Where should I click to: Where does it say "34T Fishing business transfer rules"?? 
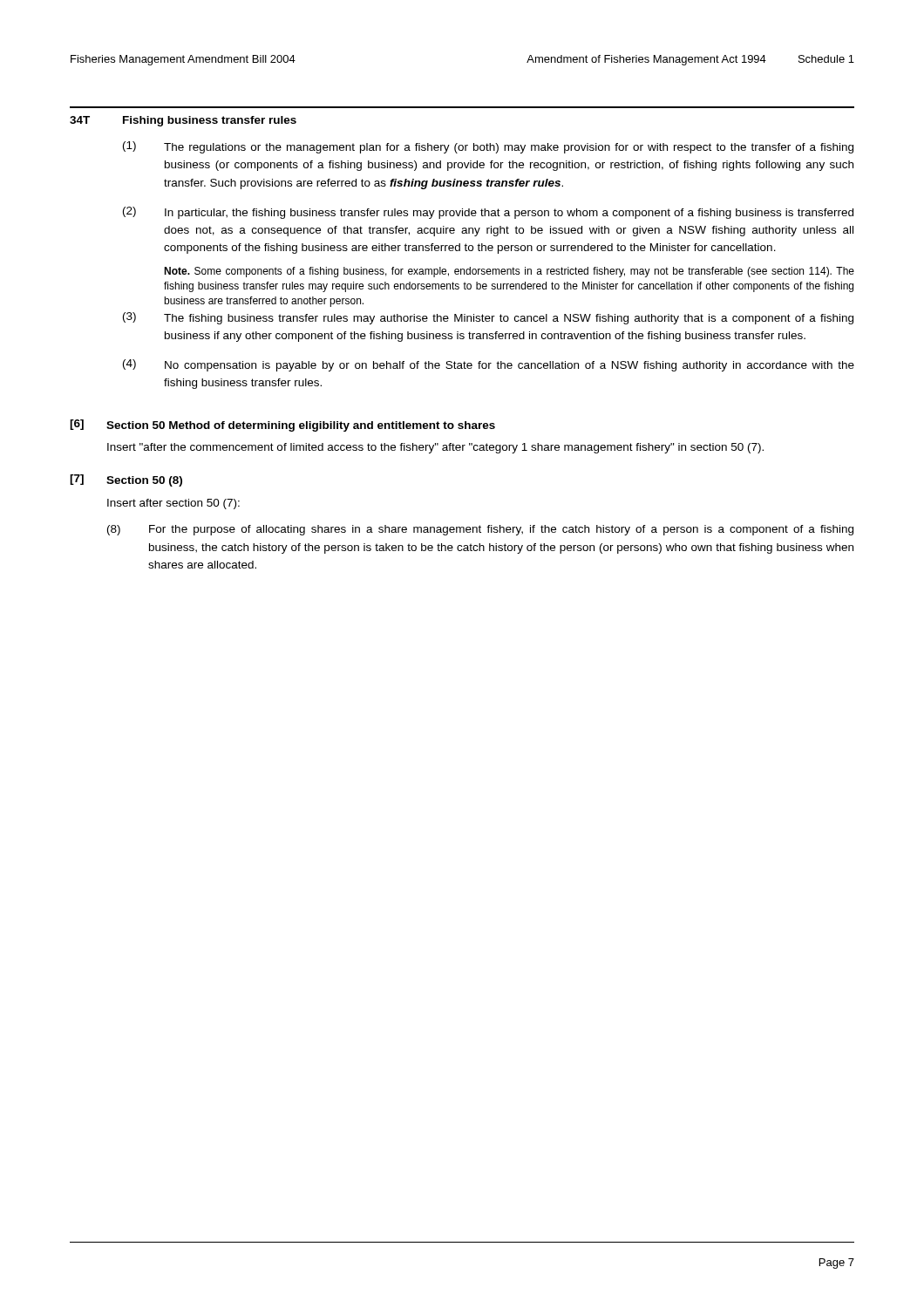(183, 120)
